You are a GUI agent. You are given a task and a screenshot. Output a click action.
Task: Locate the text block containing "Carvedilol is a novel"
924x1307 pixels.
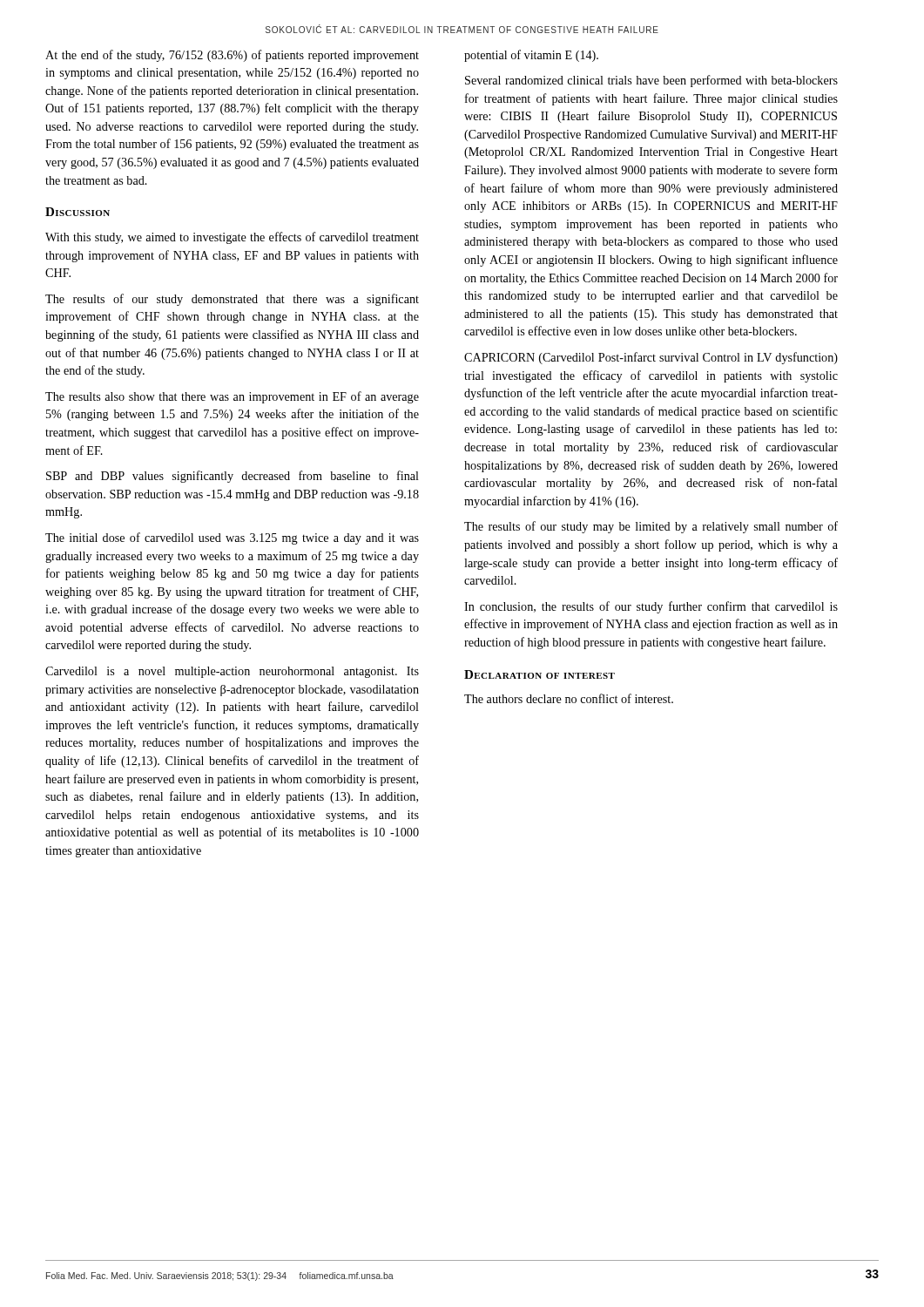click(232, 761)
